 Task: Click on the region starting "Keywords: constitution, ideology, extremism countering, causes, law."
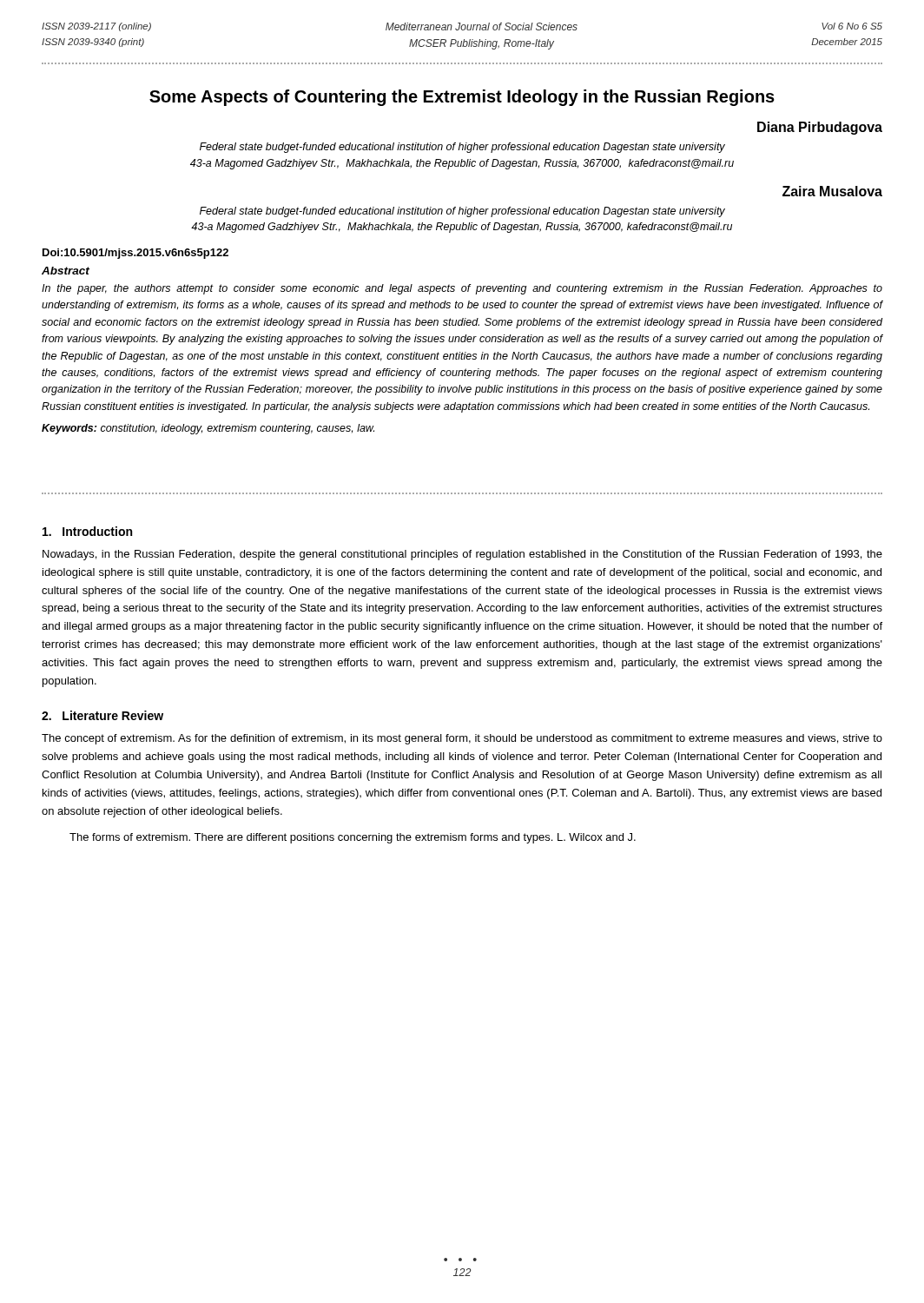[209, 428]
